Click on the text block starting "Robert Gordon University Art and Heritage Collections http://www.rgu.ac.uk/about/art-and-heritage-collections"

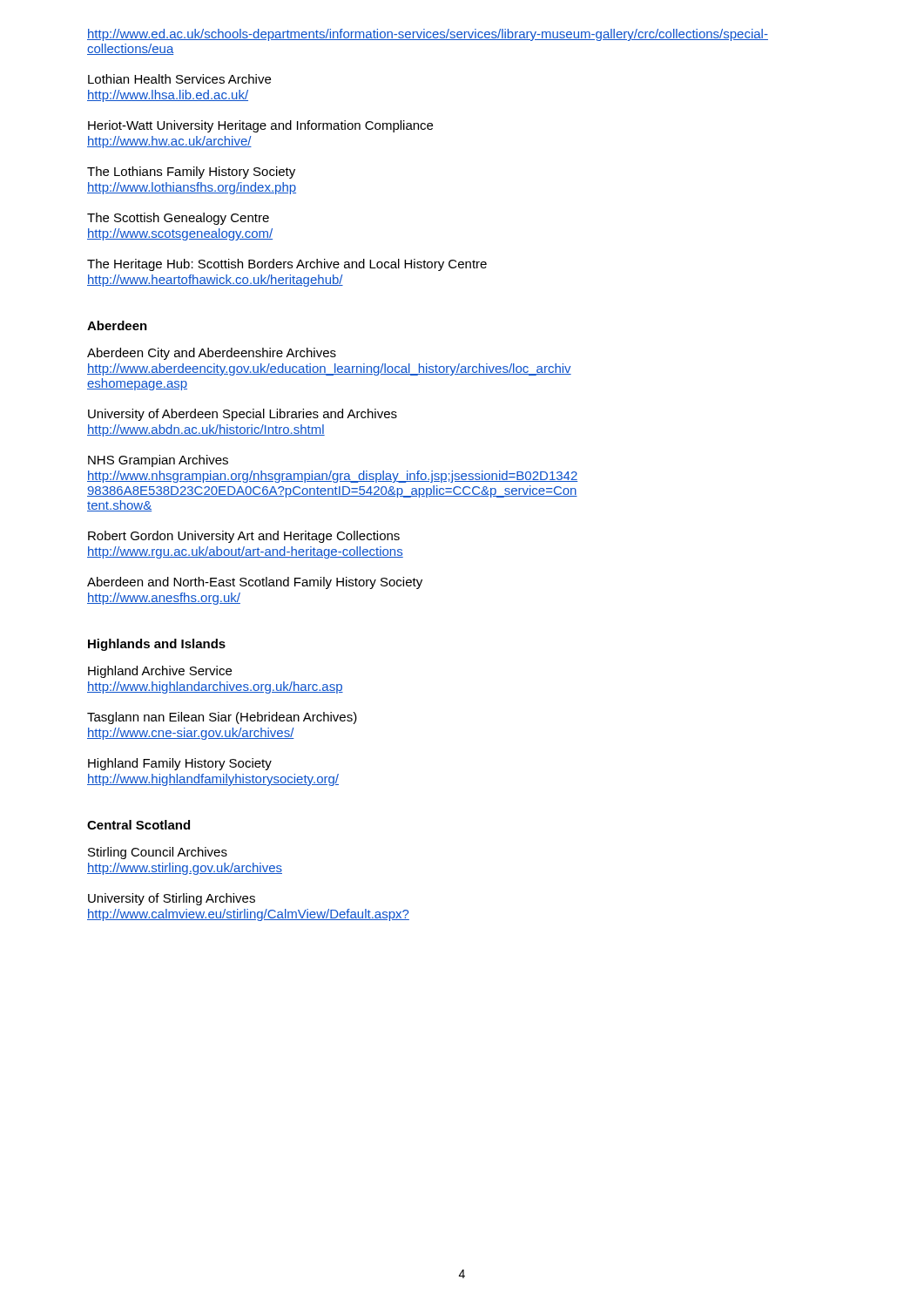pyautogui.click(x=244, y=537)
